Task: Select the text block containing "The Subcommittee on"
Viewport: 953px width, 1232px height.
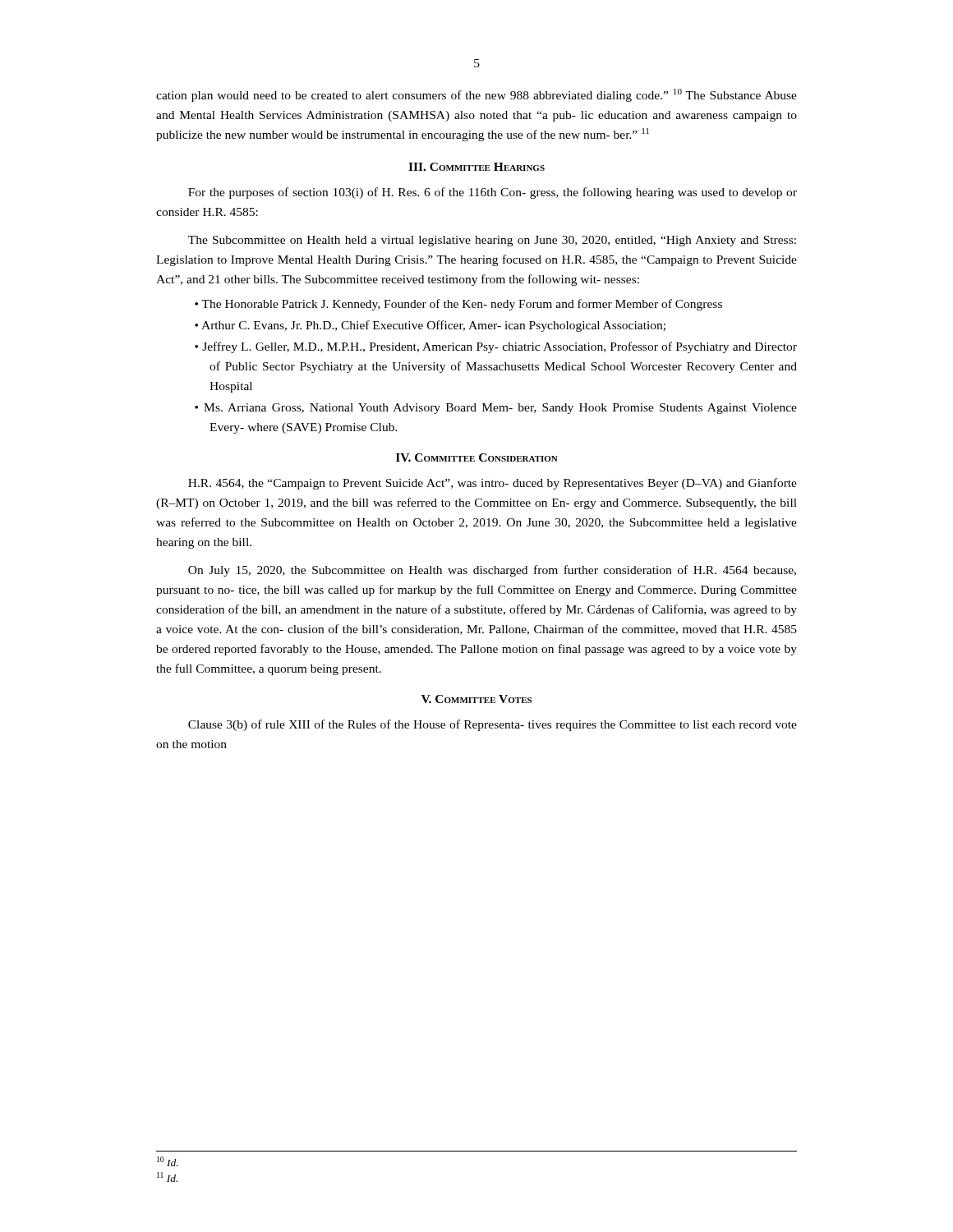Action: pos(476,259)
